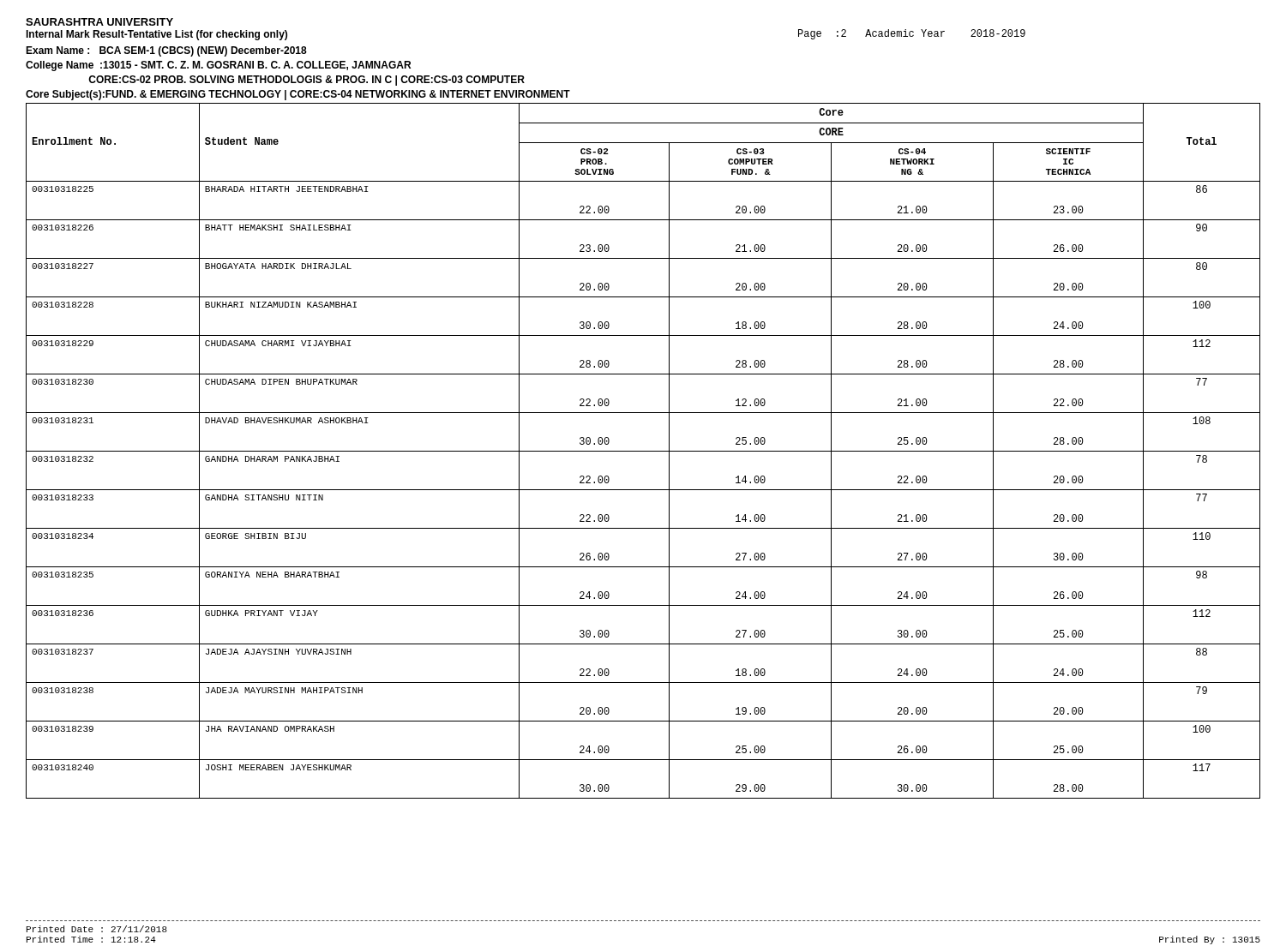Click on the table containing "BHATT HEMAKSHI SHAILESBHAI"

coord(643,451)
